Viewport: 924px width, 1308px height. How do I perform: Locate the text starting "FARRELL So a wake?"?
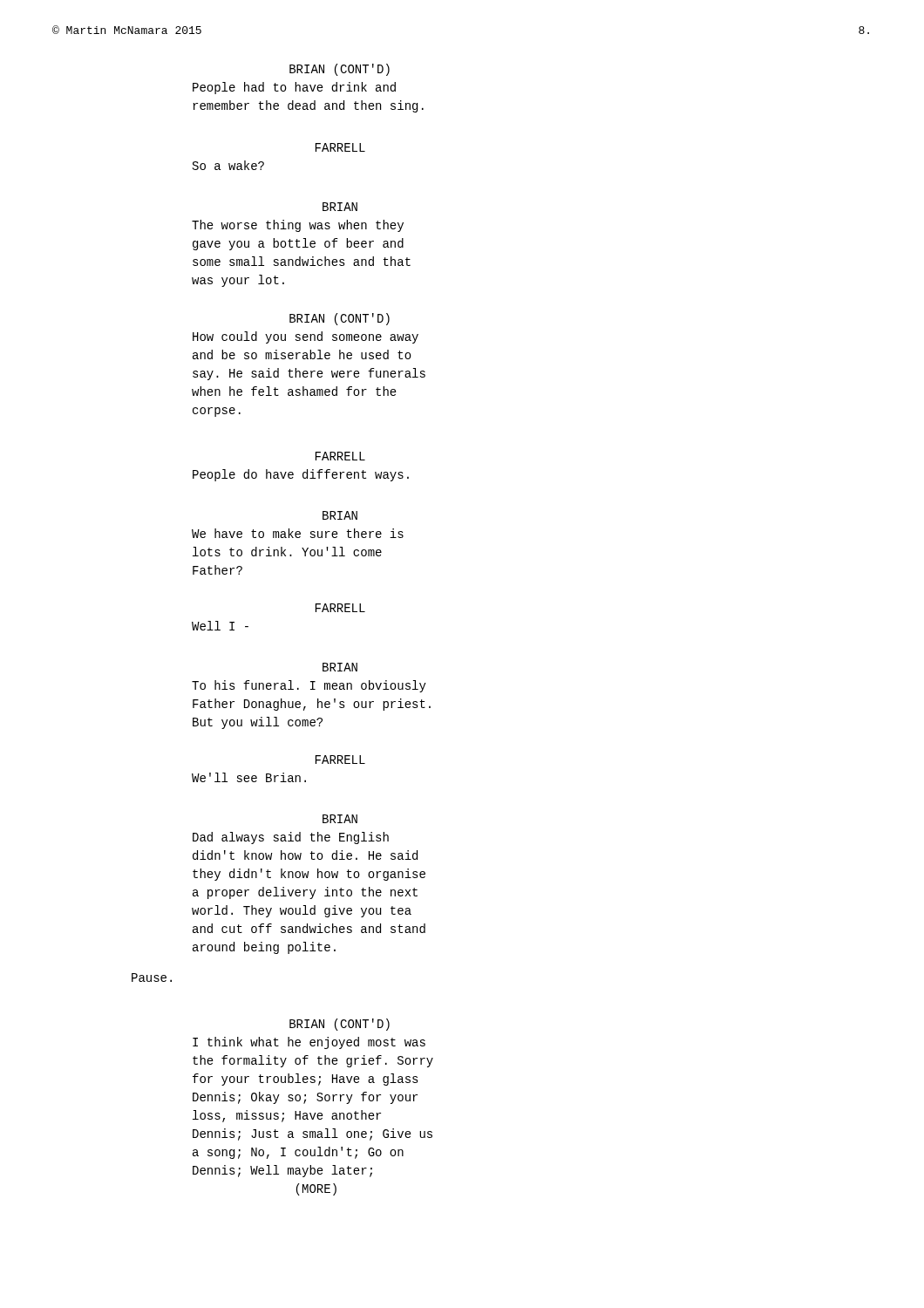(366, 158)
